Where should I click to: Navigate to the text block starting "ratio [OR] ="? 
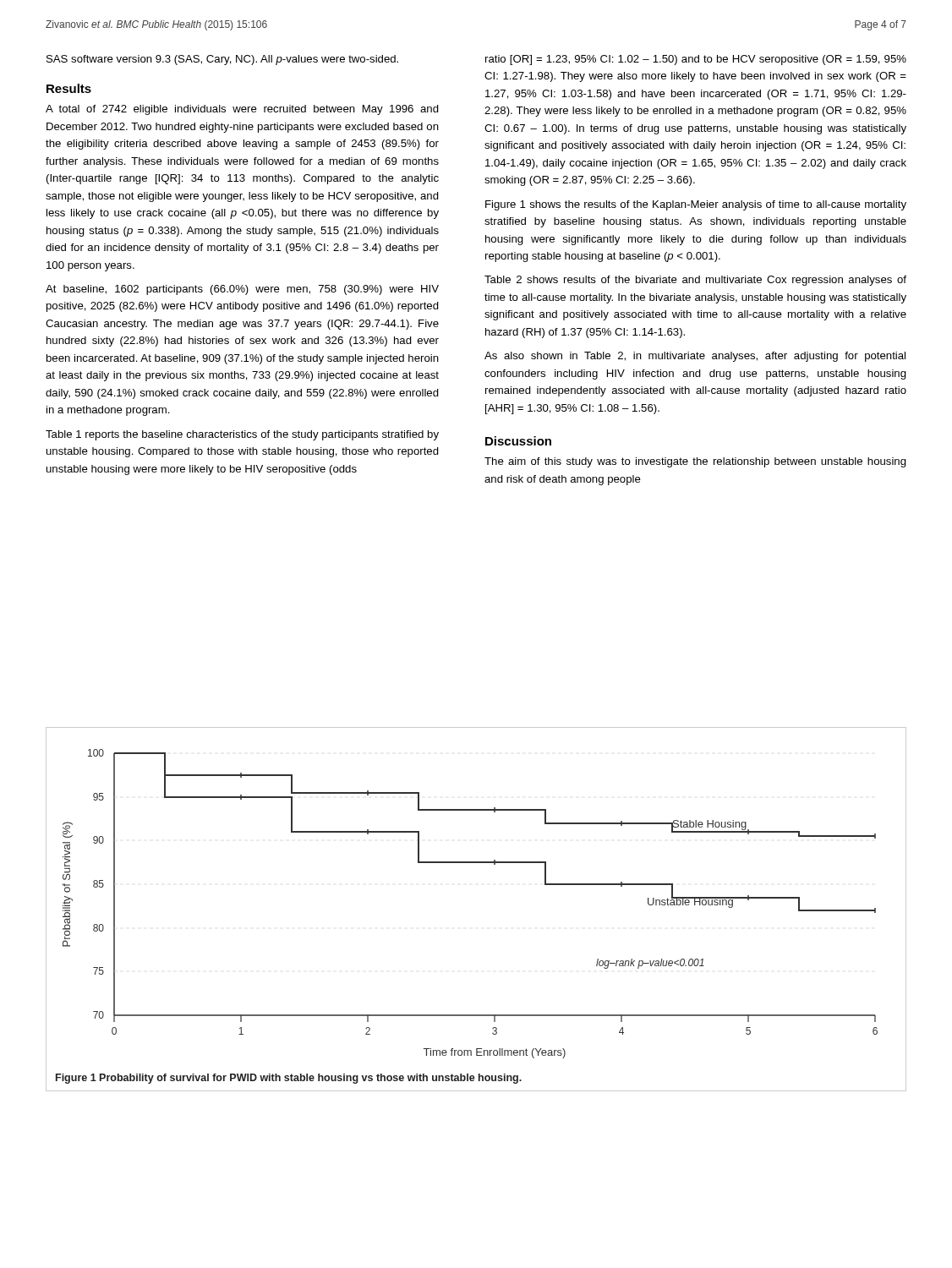pyautogui.click(x=695, y=119)
